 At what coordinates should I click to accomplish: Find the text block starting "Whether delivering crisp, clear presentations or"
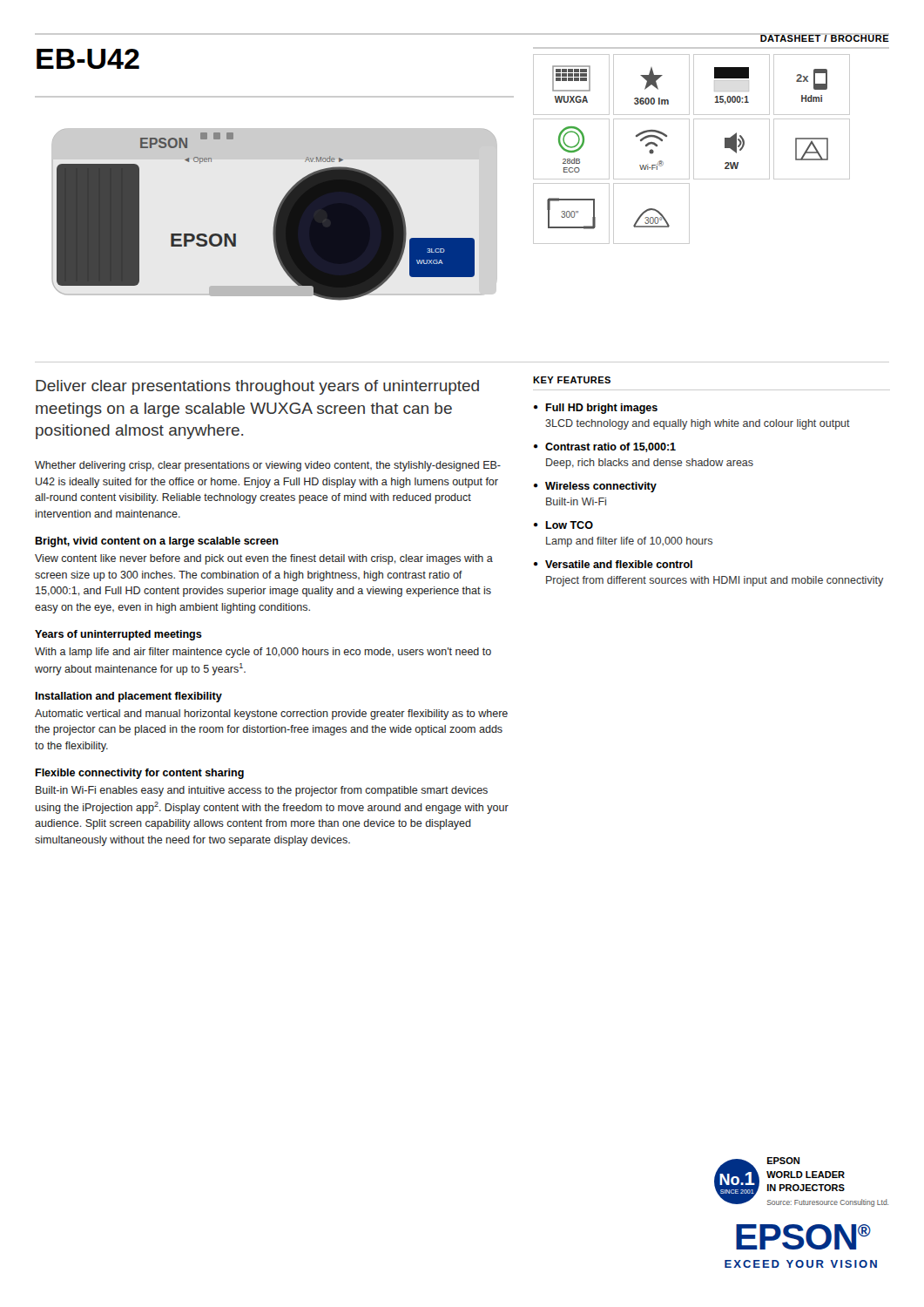(x=268, y=490)
